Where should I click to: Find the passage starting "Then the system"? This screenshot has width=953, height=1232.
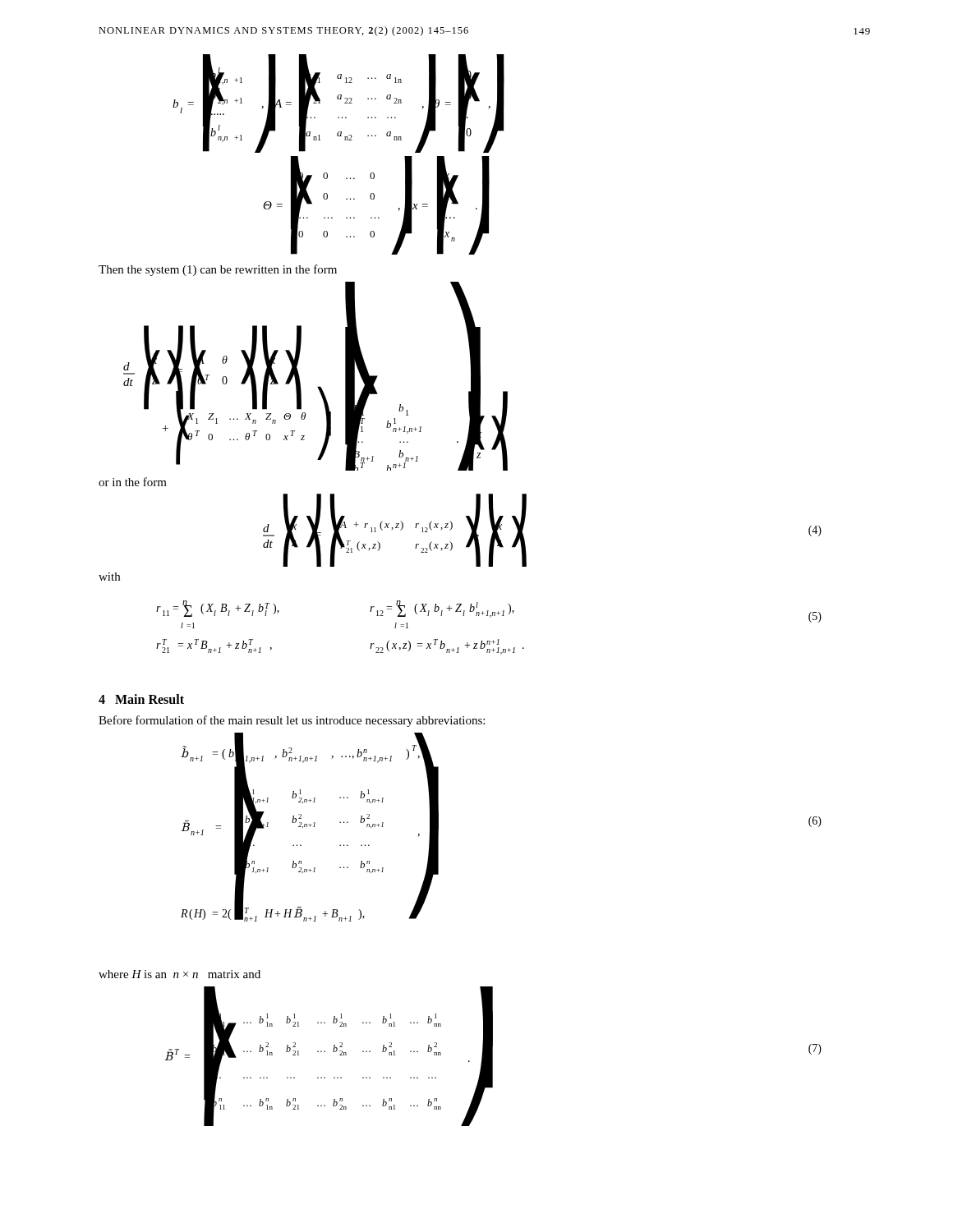pos(218,269)
